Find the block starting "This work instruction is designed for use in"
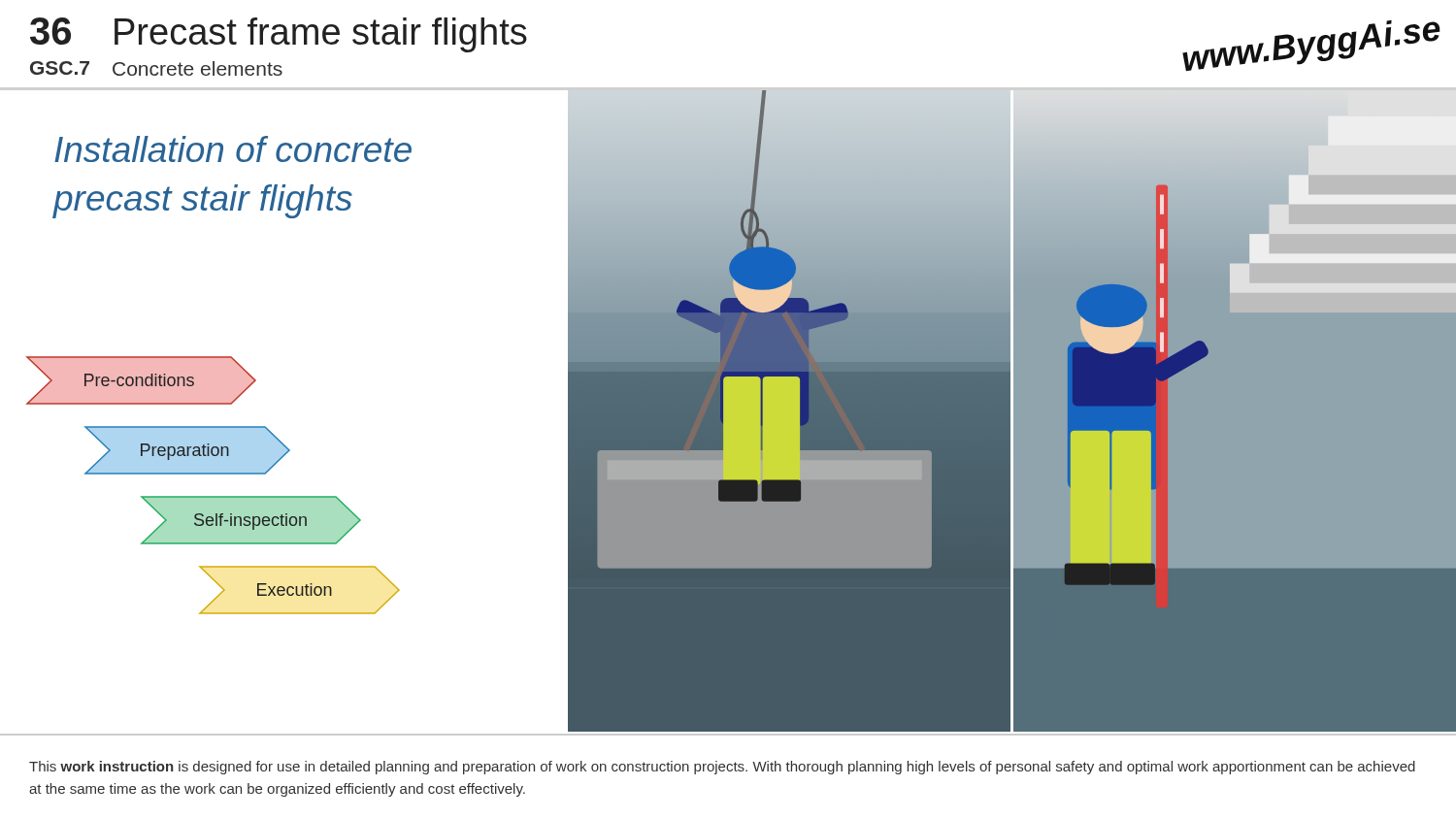The height and width of the screenshot is (819, 1456). click(x=728, y=777)
